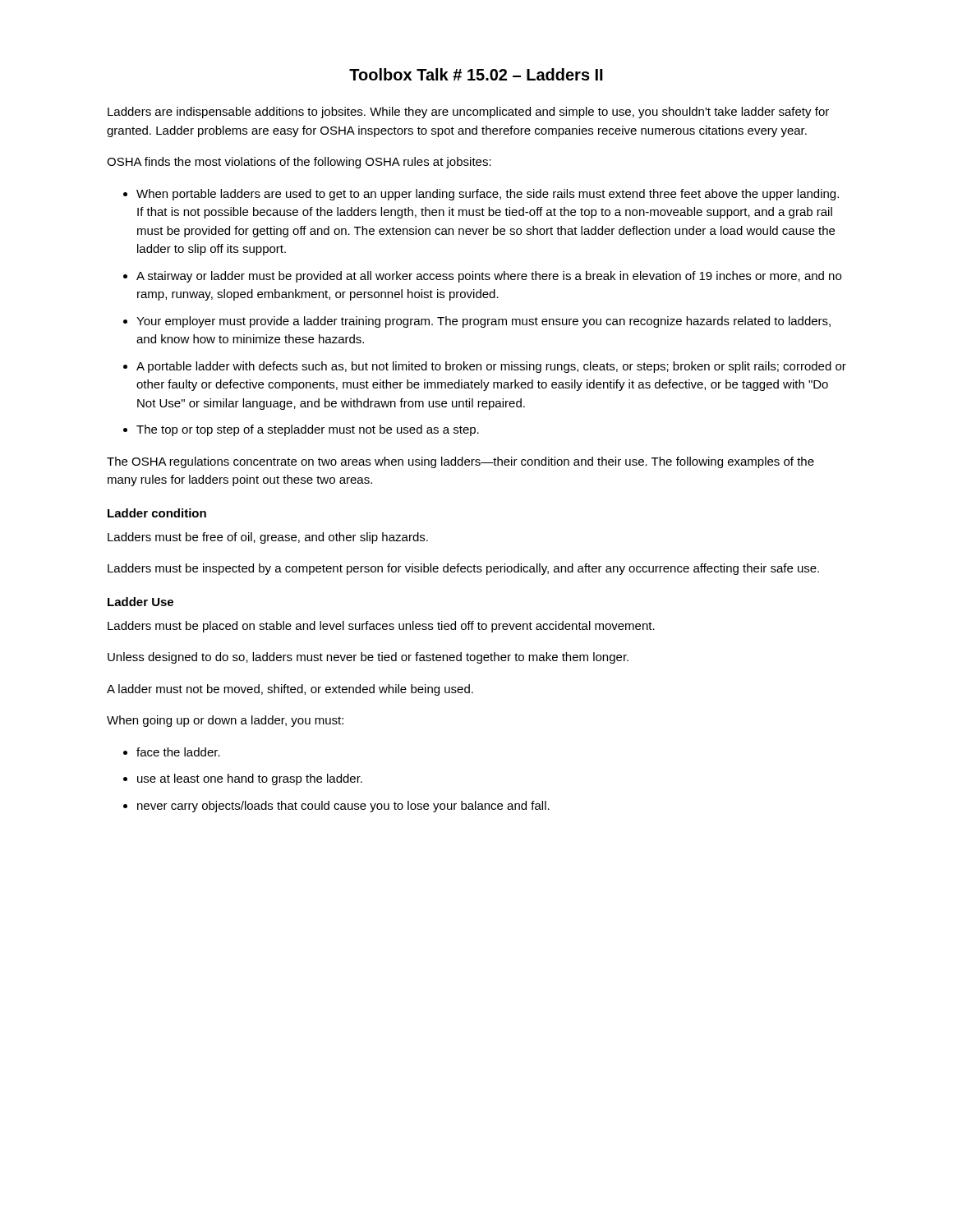Where is the passage that starts "Ladders must be placed on"?
This screenshot has width=953, height=1232.
[x=381, y=625]
